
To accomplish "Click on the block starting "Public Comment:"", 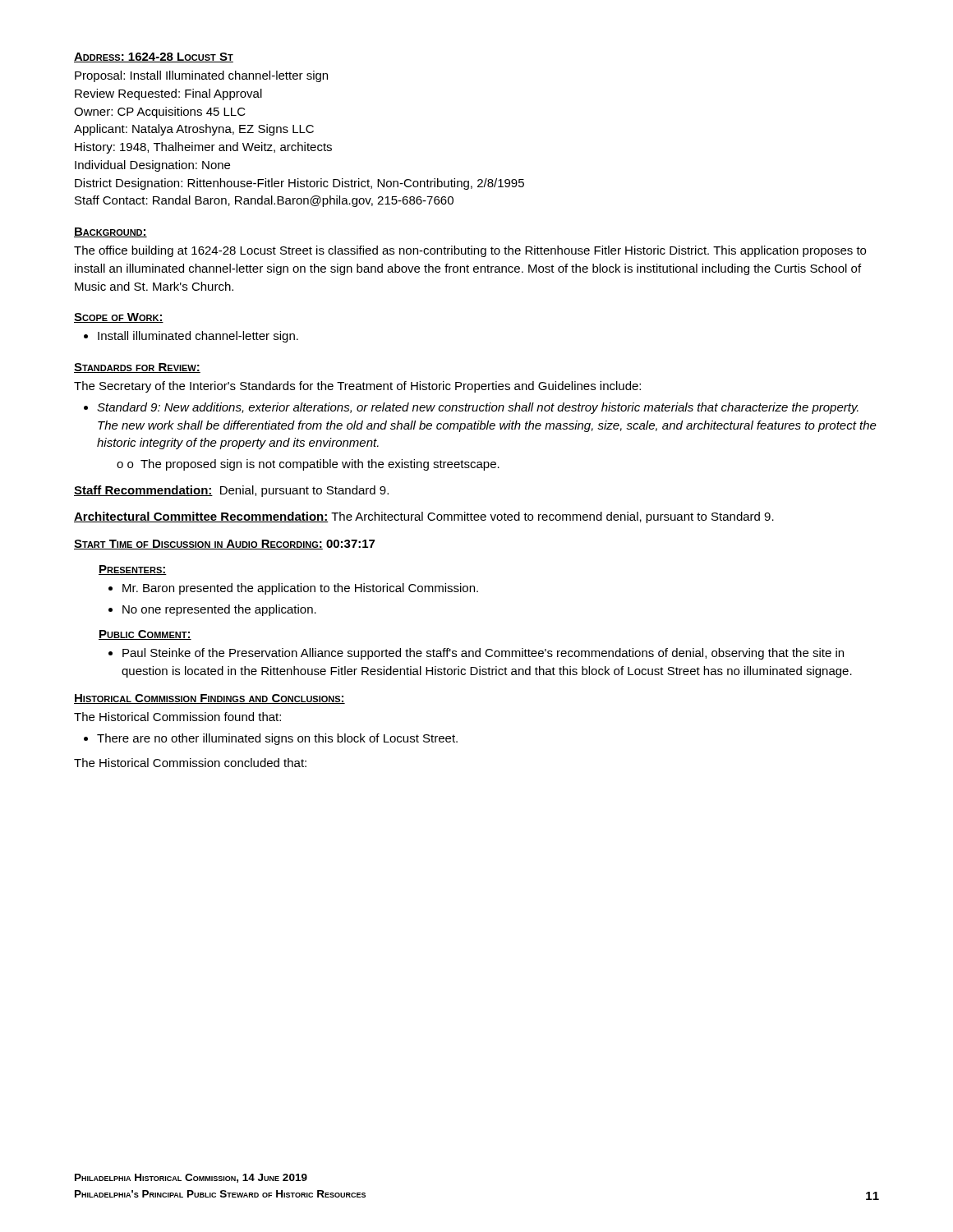I will [145, 633].
